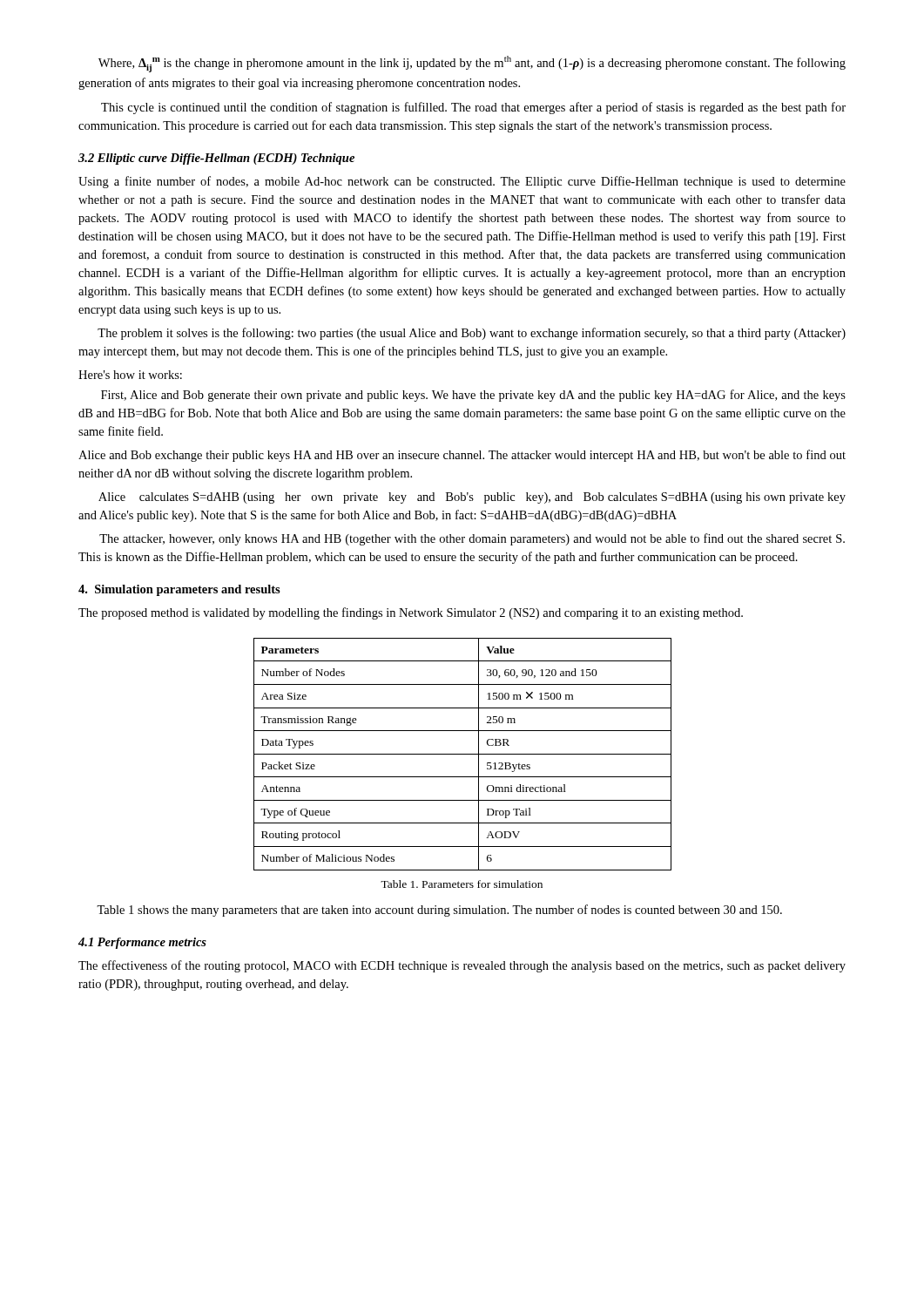This screenshot has height=1307, width=924.
Task: Navigate to the region starting "The problem it solves is the following:"
Action: [462, 342]
